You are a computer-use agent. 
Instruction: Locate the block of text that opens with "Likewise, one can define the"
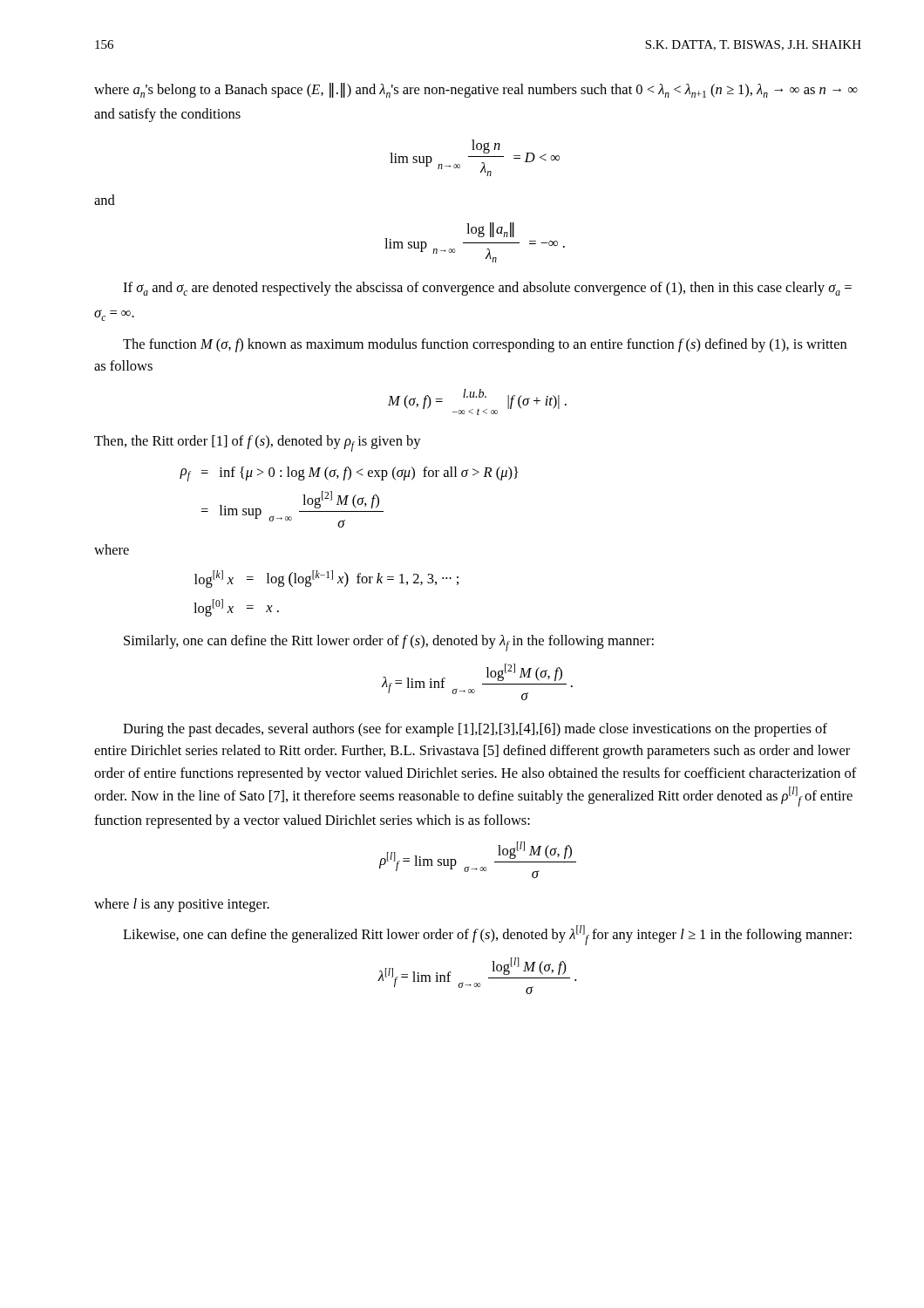488,935
